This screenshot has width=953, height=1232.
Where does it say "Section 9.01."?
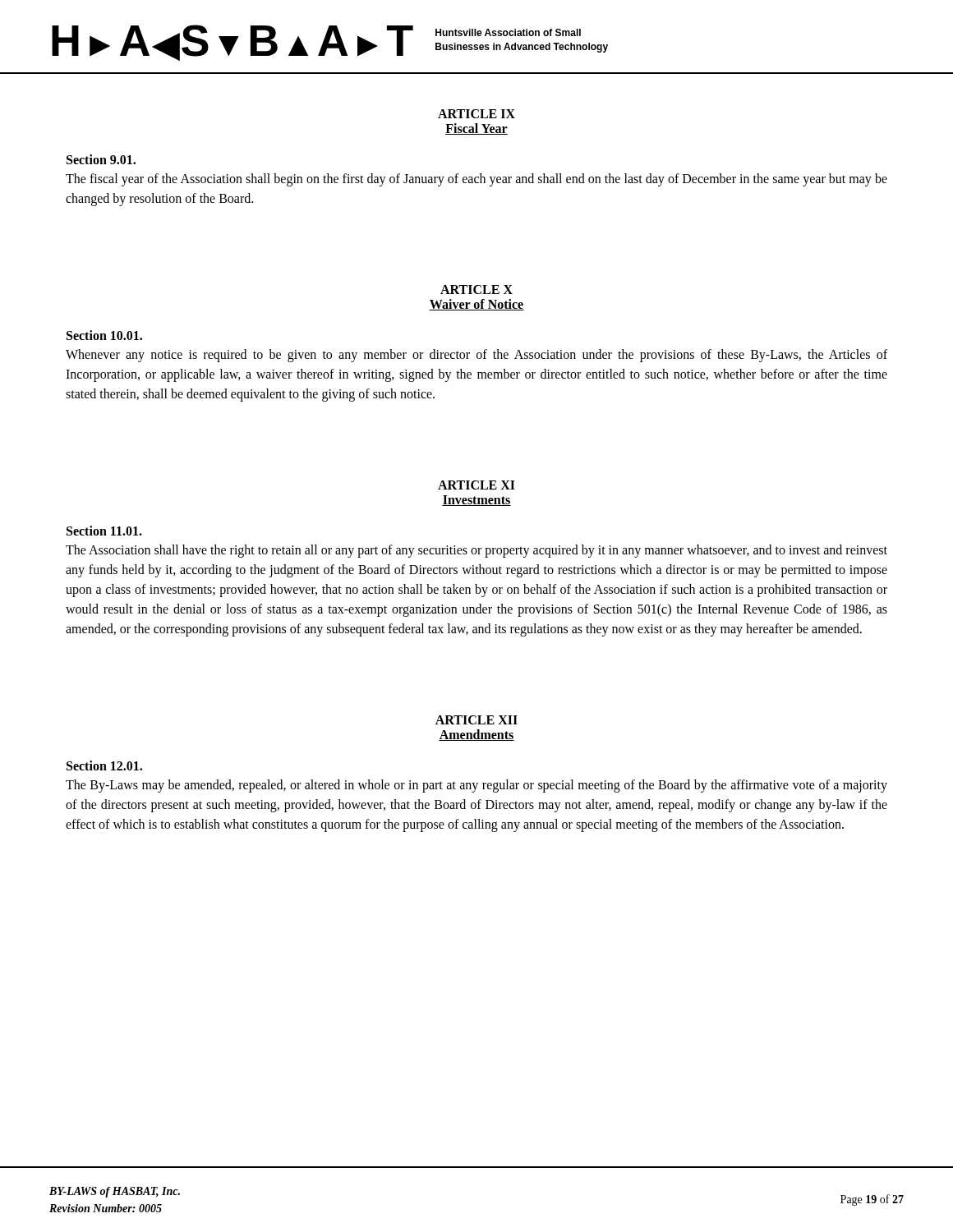[101, 159]
